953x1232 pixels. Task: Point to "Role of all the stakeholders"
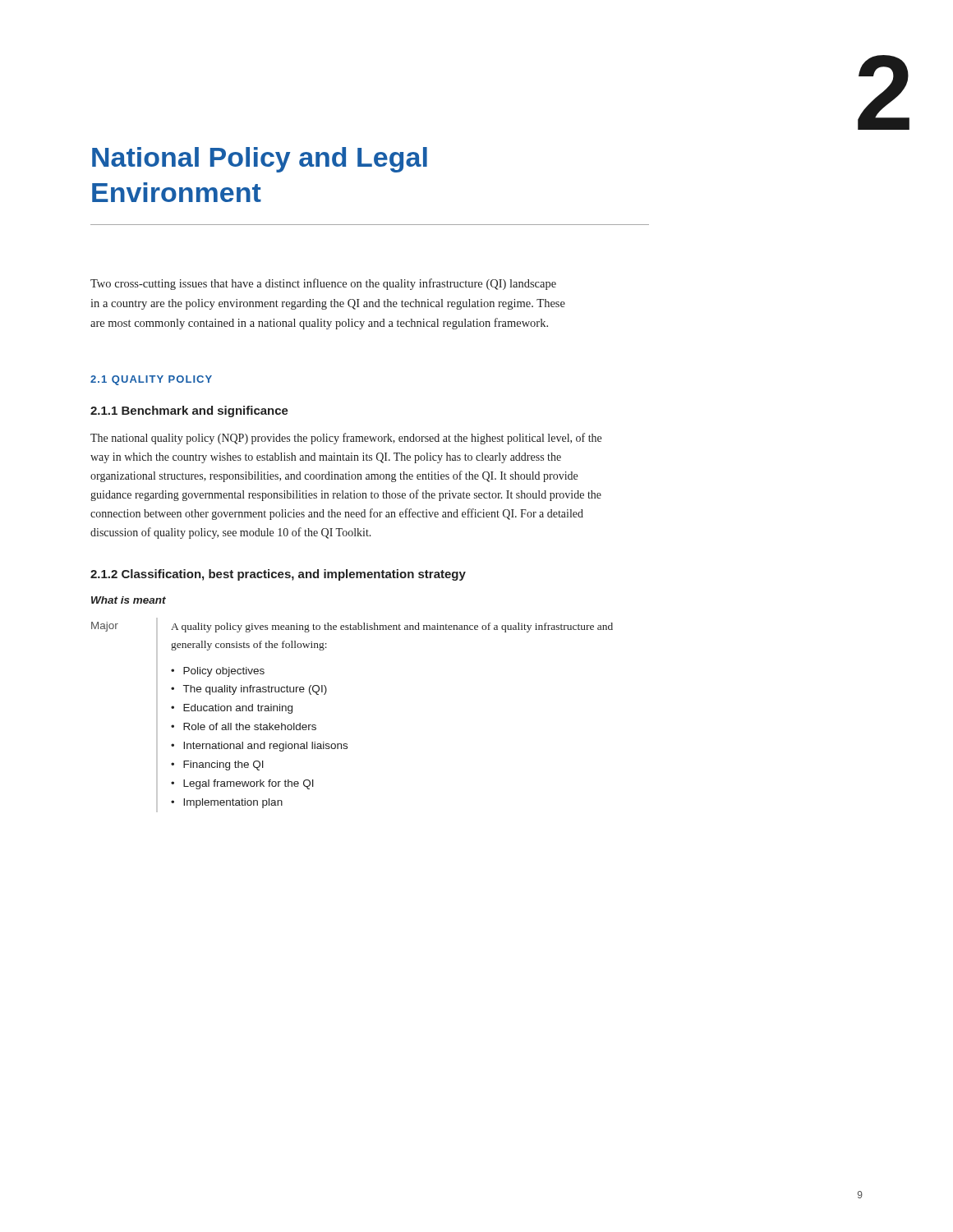(x=250, y=727)
